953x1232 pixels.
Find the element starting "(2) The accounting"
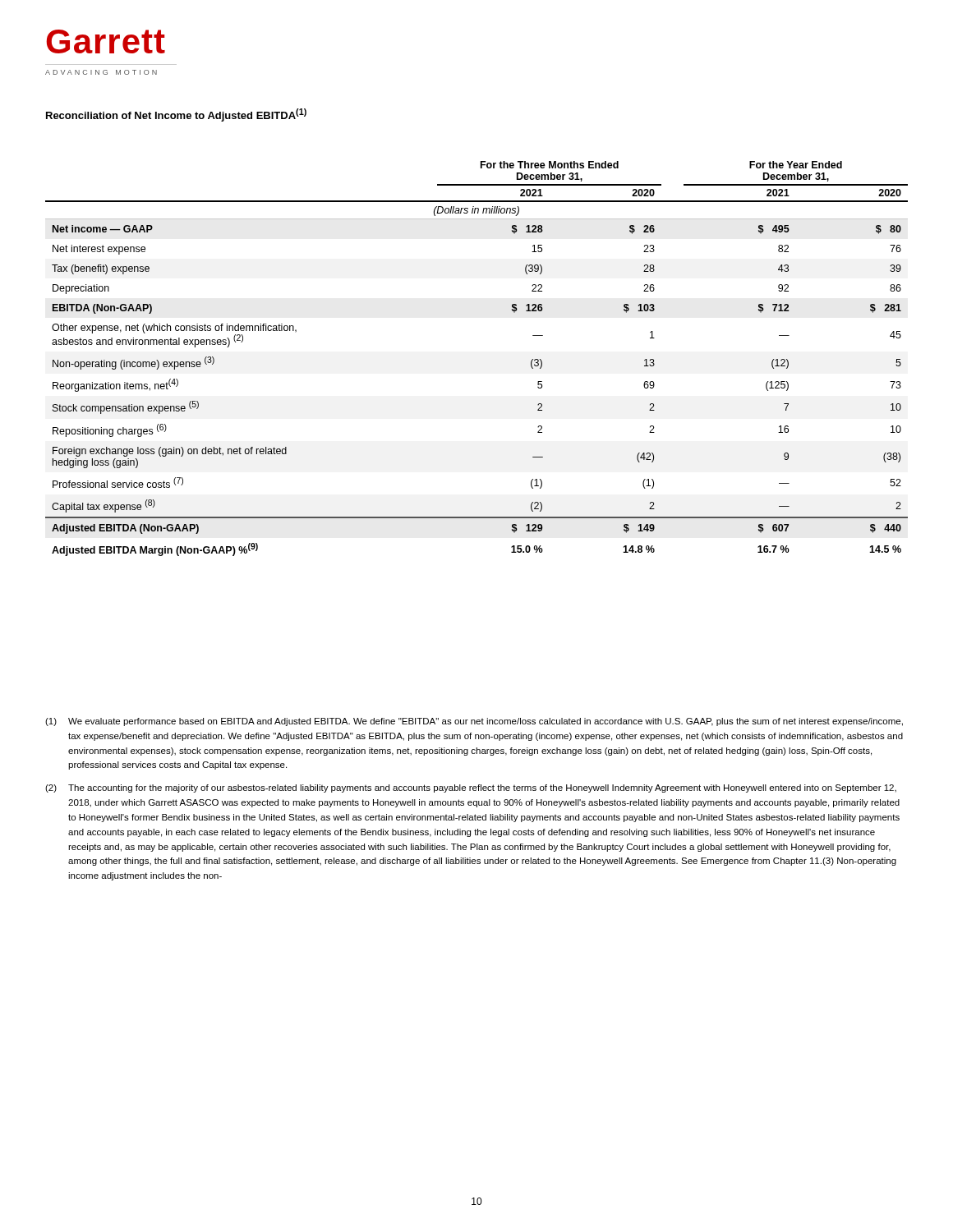[x=476, y=833]
